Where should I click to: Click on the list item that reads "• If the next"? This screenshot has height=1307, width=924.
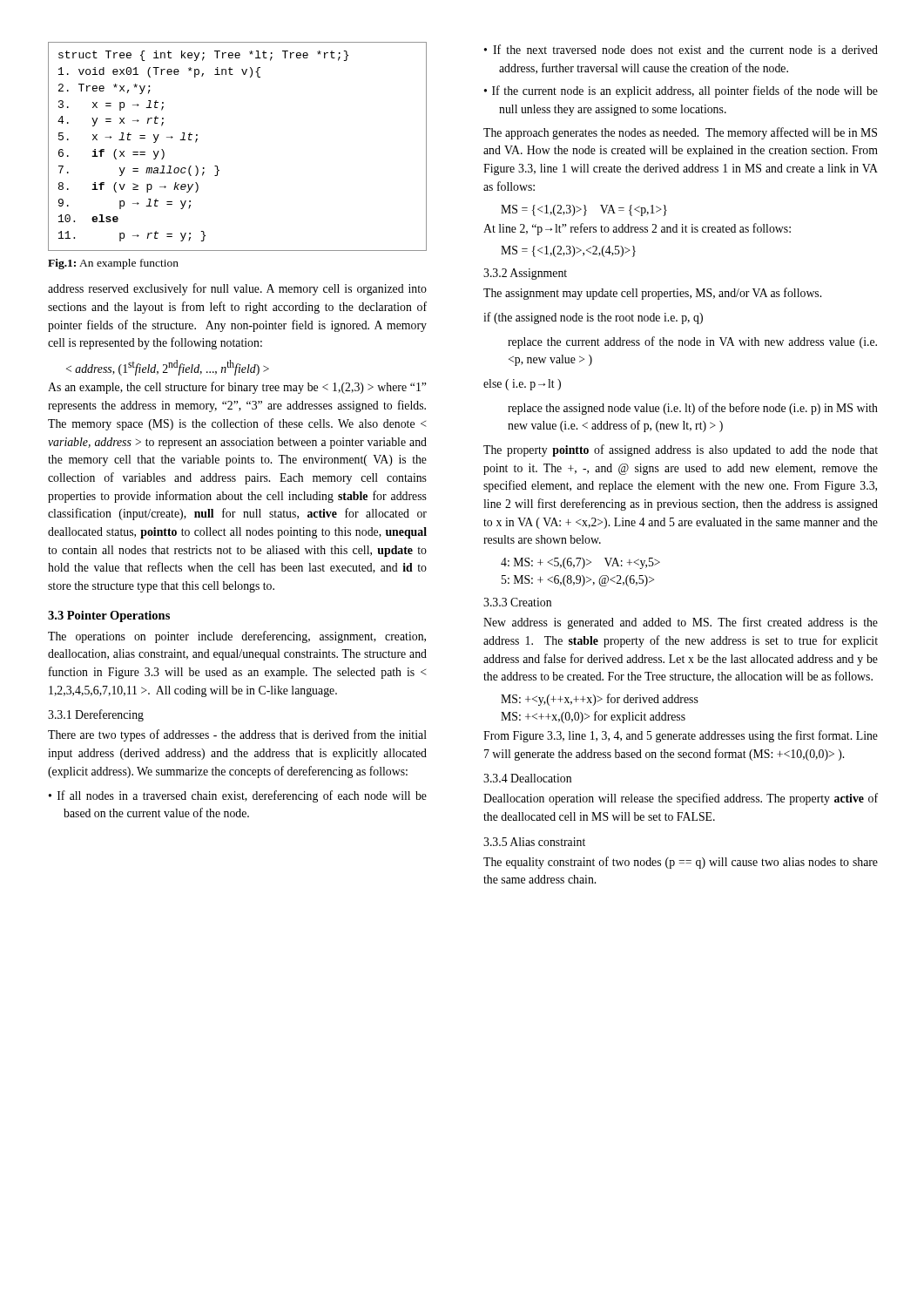click(x=681, y=60)
